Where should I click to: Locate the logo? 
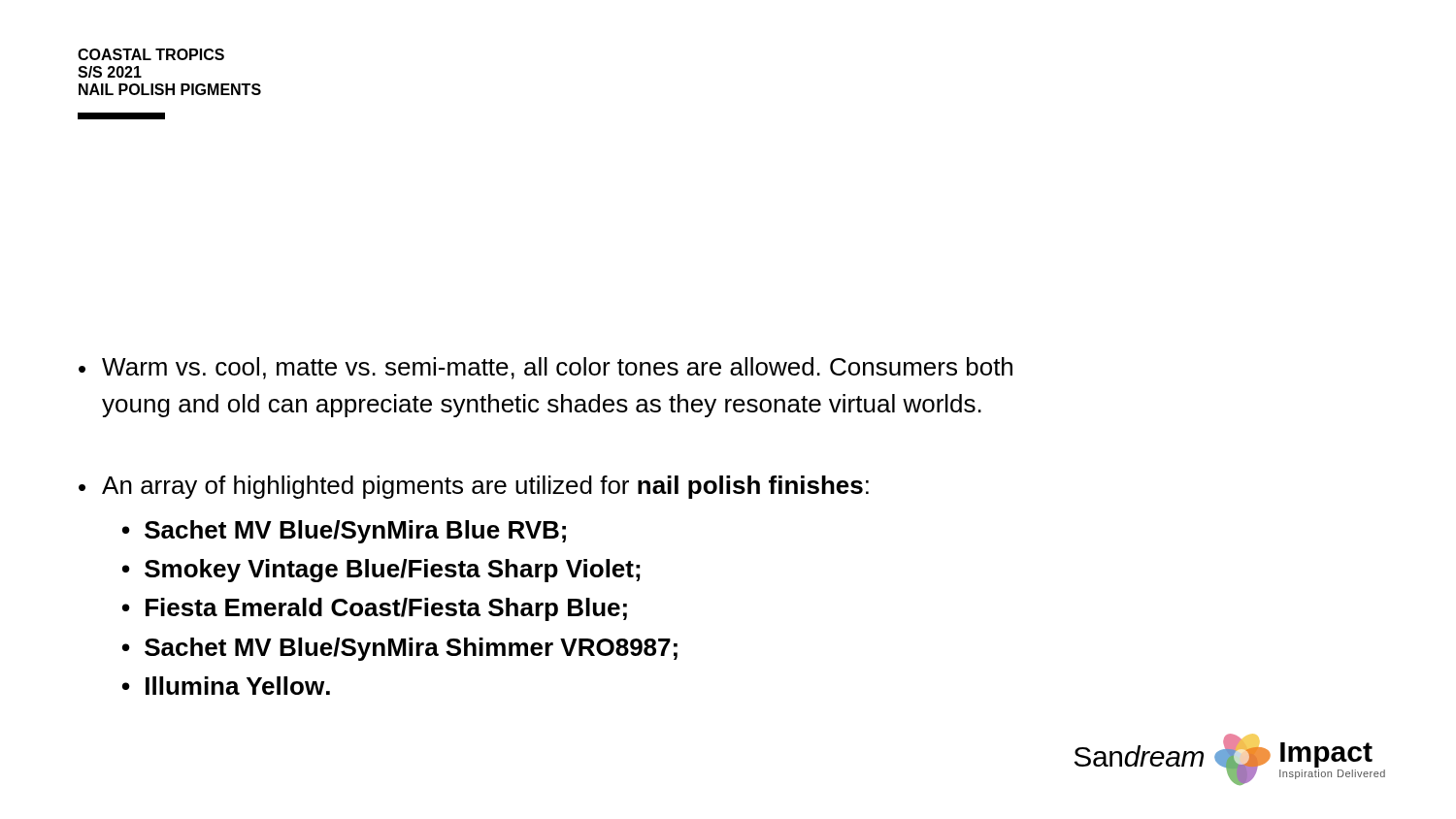(x=1229, y=757)
